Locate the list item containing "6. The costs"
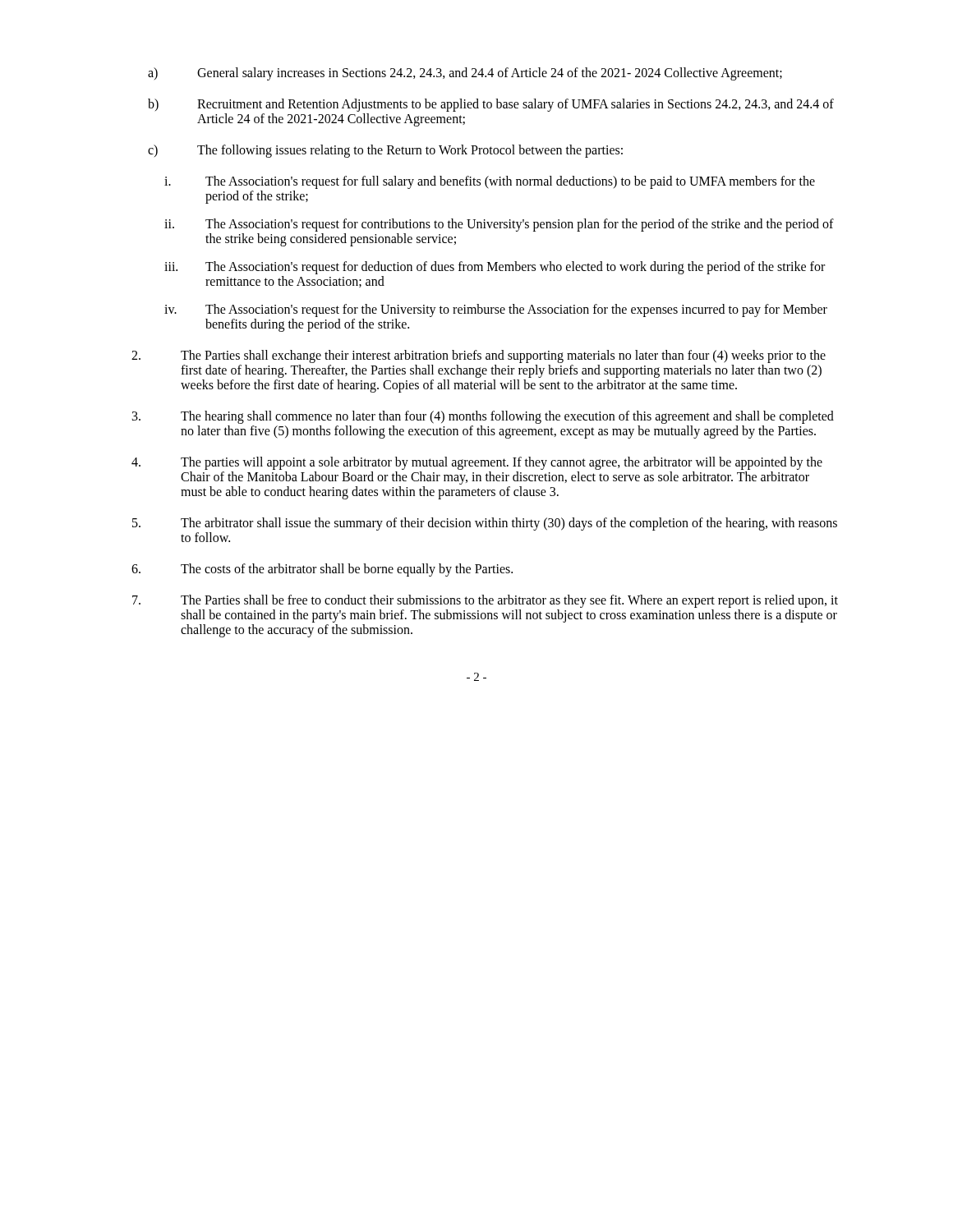 pyautogui.click(x=485, y=569)
